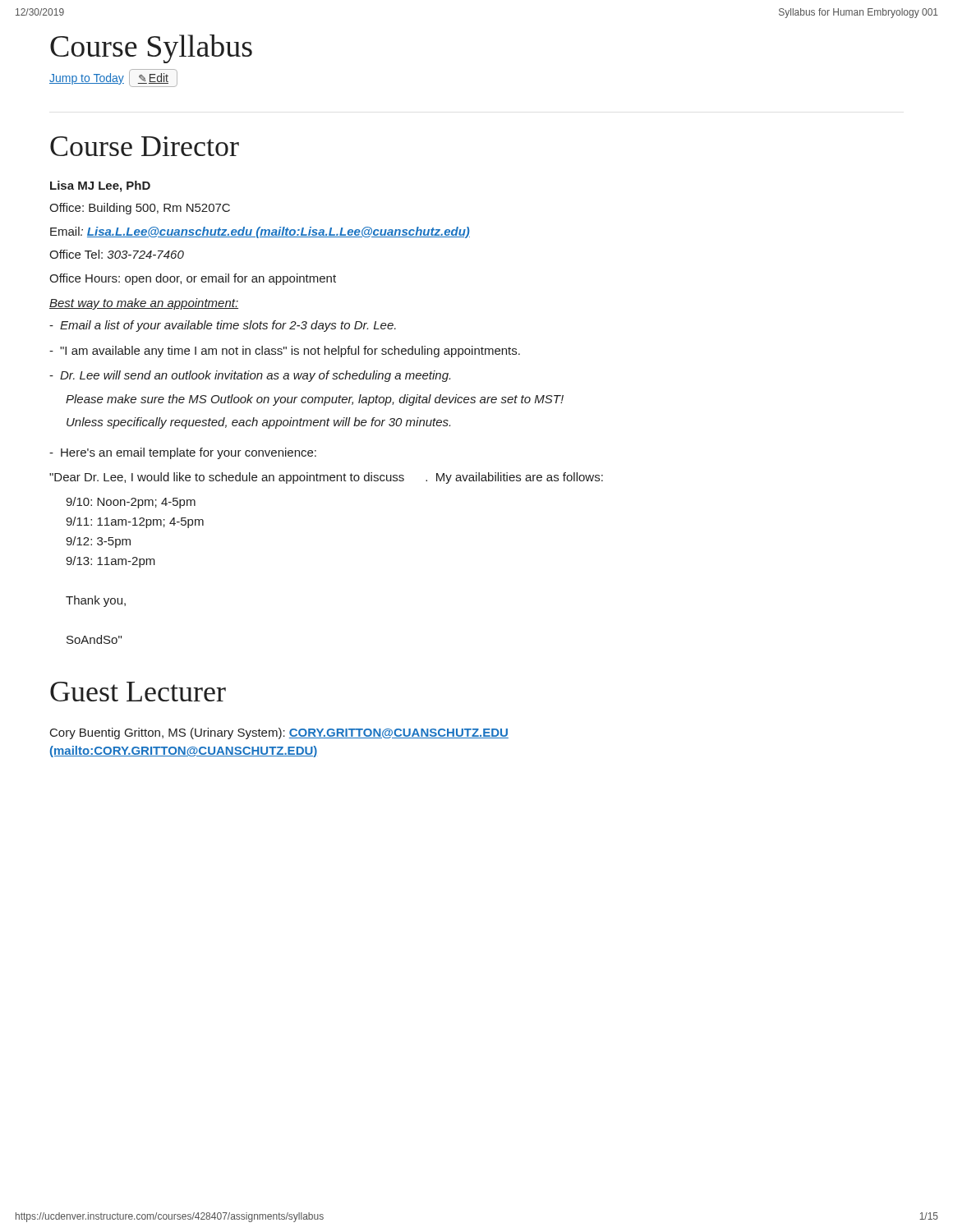Screen dimensions: 1232x953
Task: Locate the text starting "Best way to make an appointment:"
Action: click(144, 303)
